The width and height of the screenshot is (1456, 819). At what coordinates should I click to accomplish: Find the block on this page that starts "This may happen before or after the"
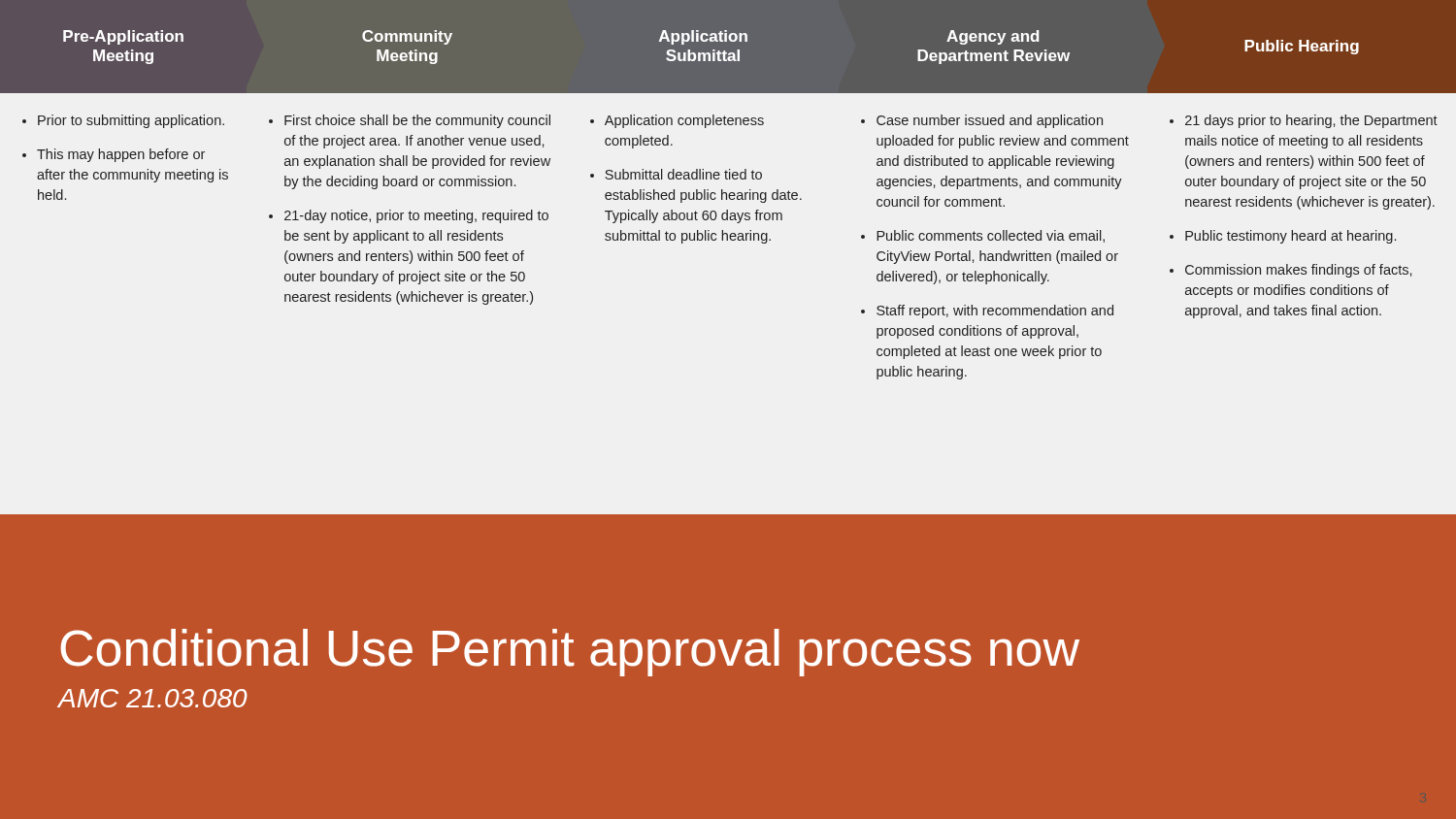(133, 175)
